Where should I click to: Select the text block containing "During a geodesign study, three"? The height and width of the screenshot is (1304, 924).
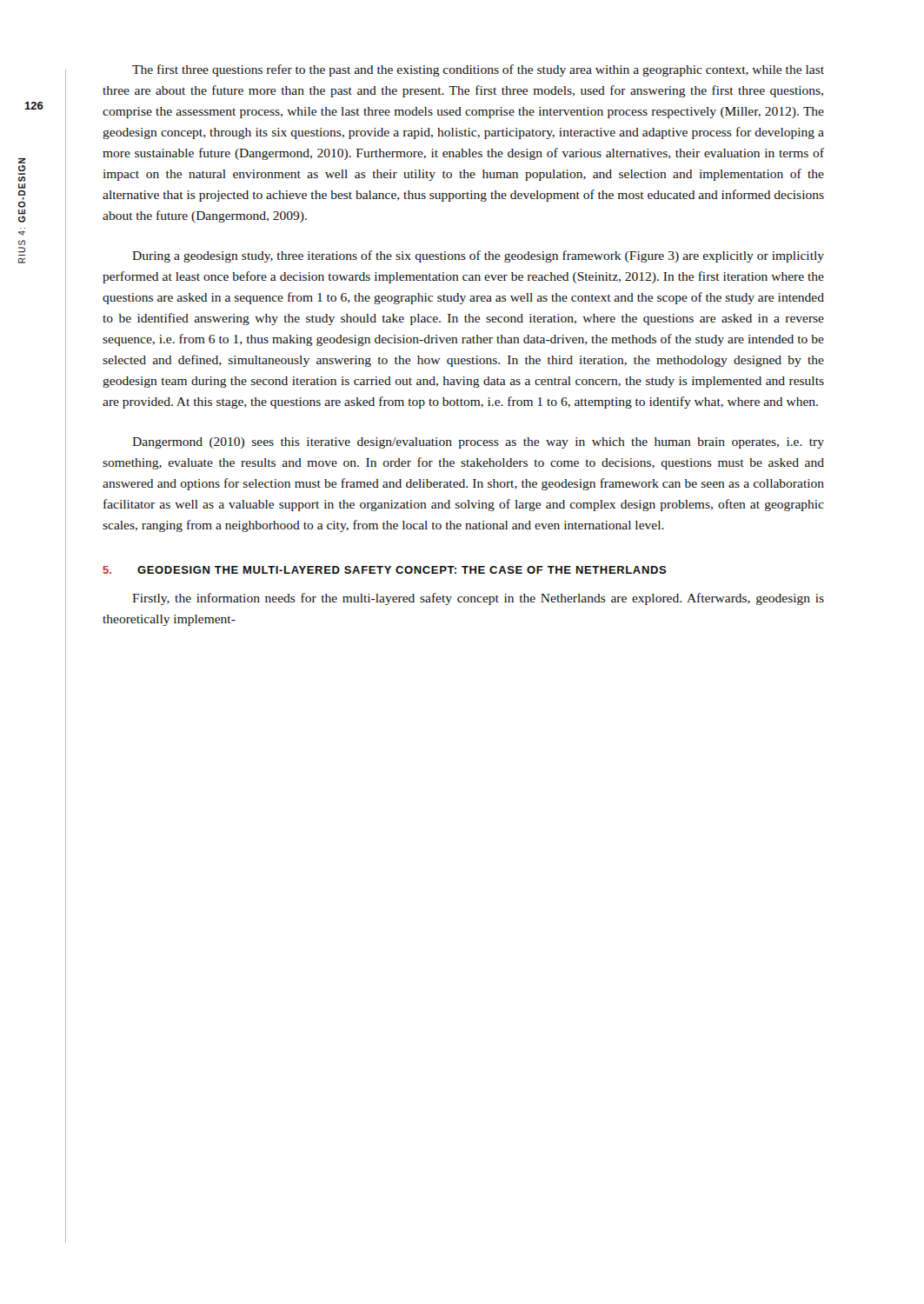coord(463,328)
